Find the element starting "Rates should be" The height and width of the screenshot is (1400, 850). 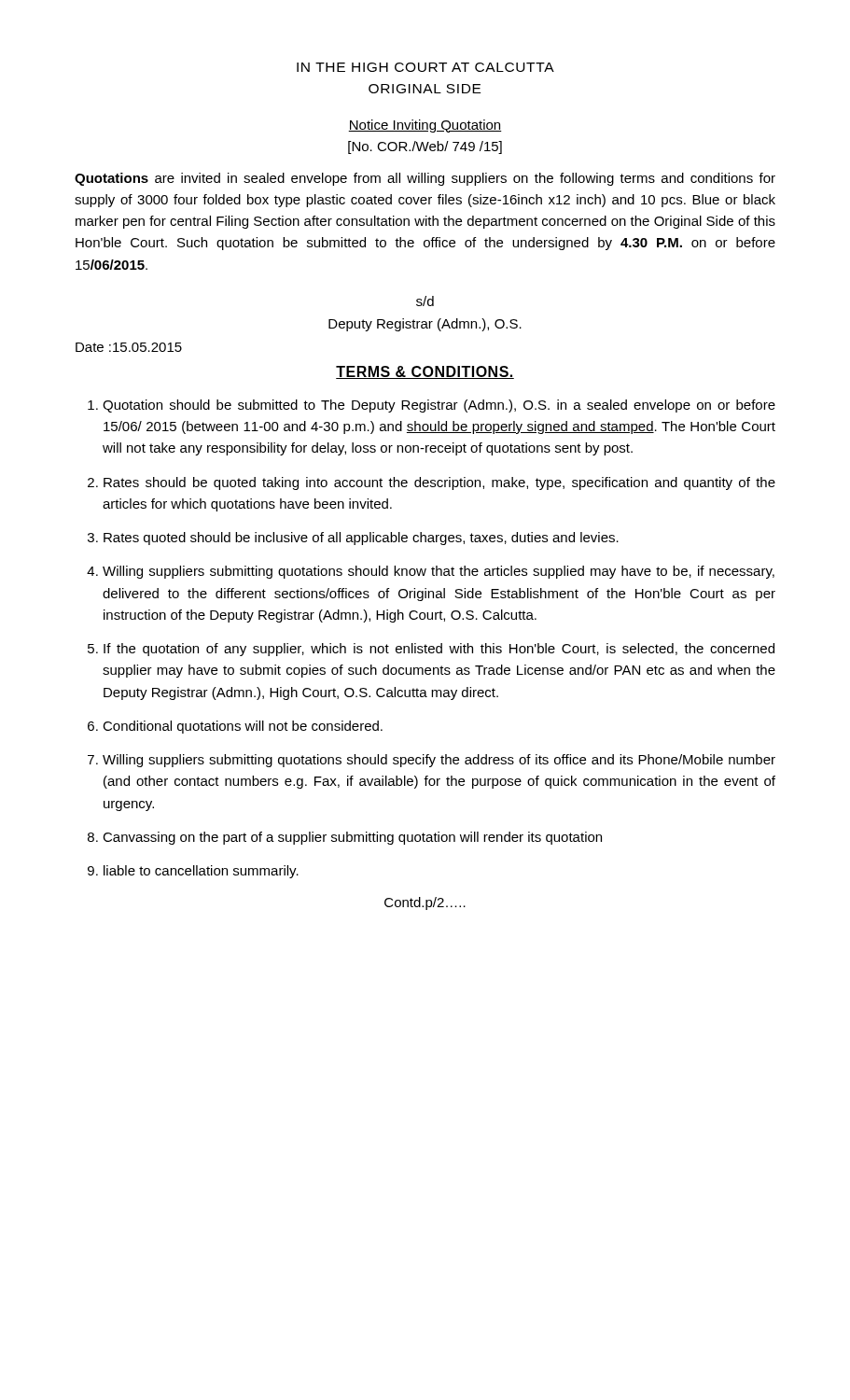click(x=439, y=492)
